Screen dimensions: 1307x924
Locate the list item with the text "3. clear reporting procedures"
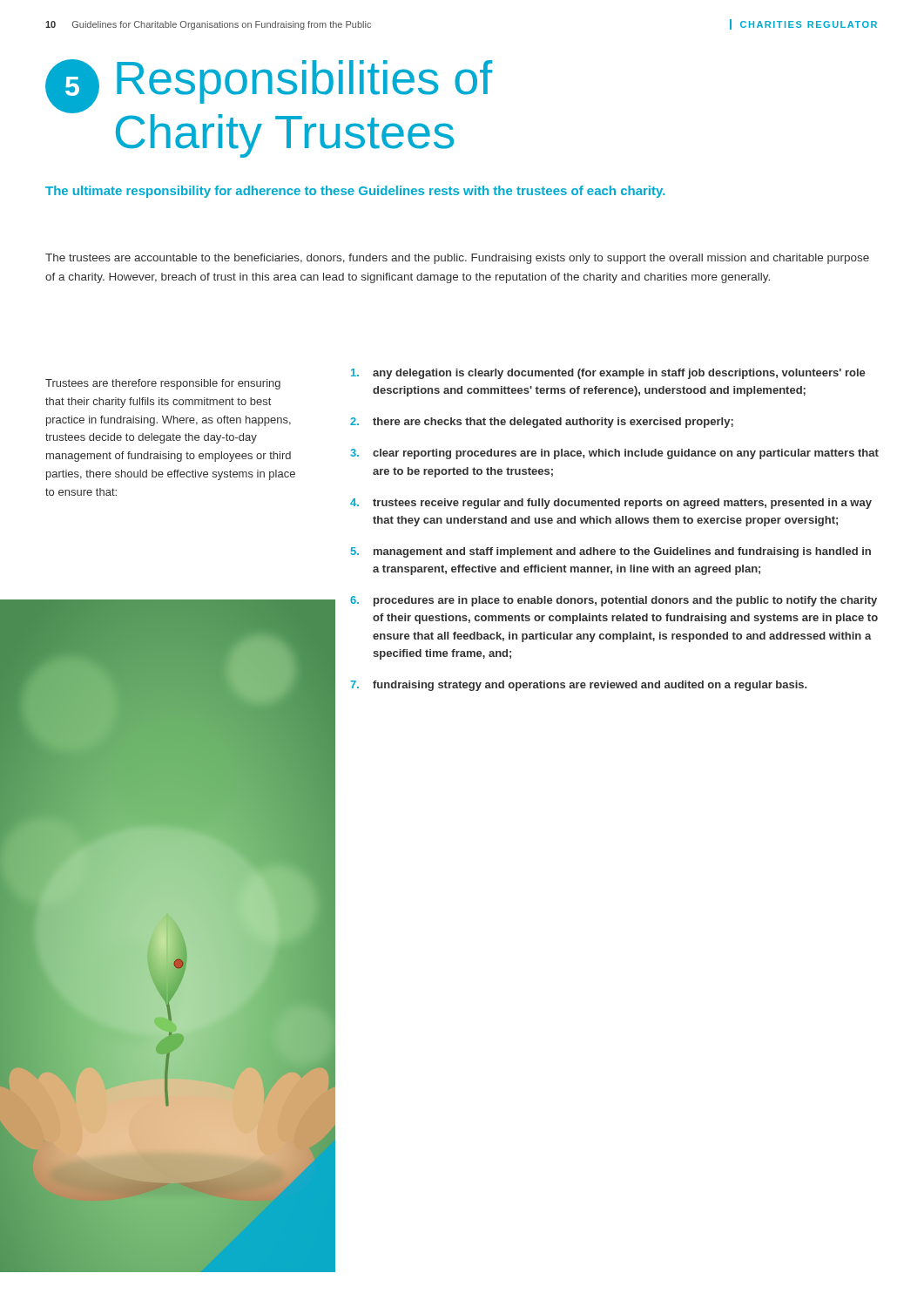point(614,462)
